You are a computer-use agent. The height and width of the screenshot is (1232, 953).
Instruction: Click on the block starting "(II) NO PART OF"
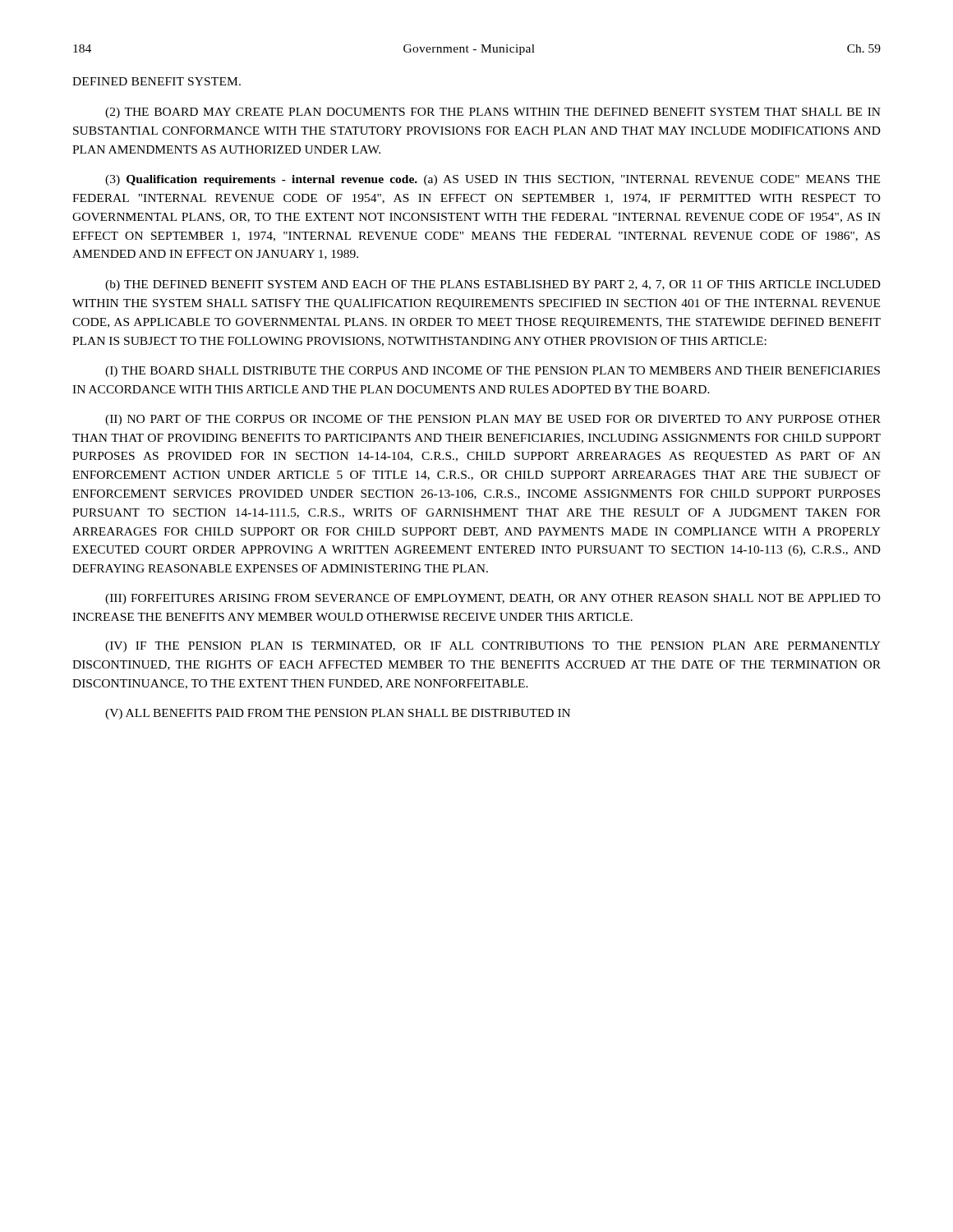476,493
